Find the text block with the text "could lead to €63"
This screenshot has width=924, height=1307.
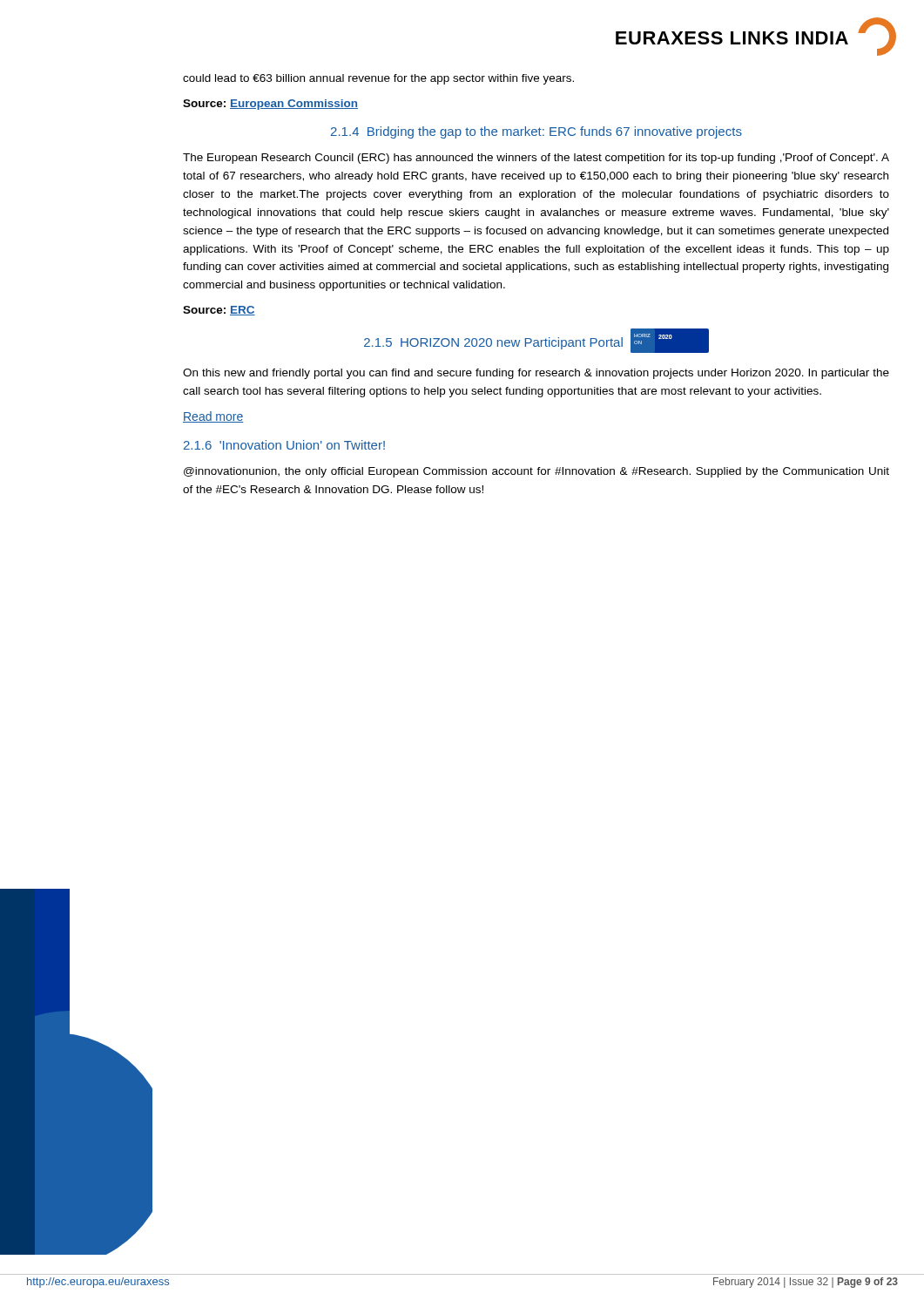[379, 78]
